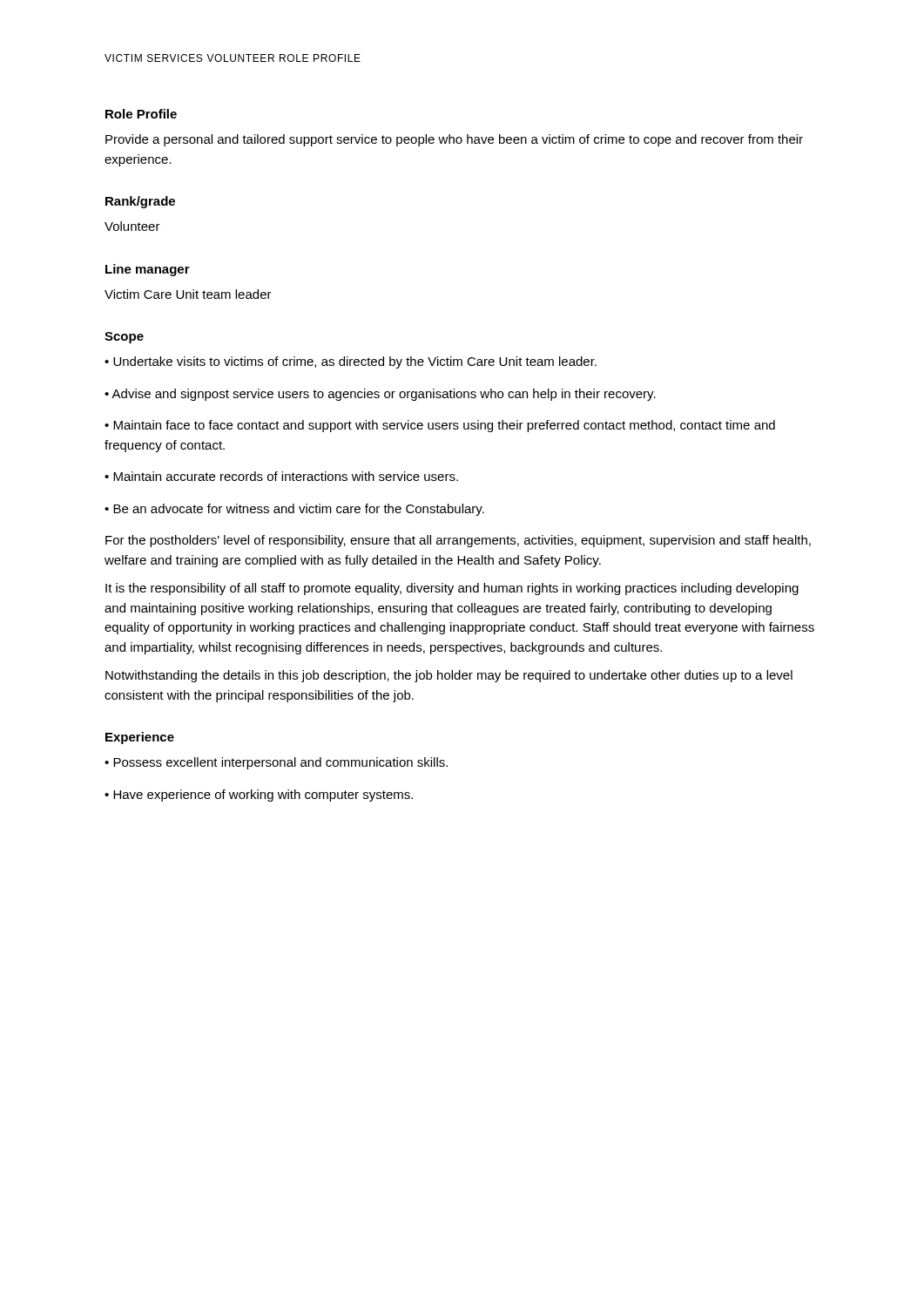Where is the passage that starts "For the postholders'"?
The height and width of the screenshot is (1307, 924).
(x=458, y=550)
